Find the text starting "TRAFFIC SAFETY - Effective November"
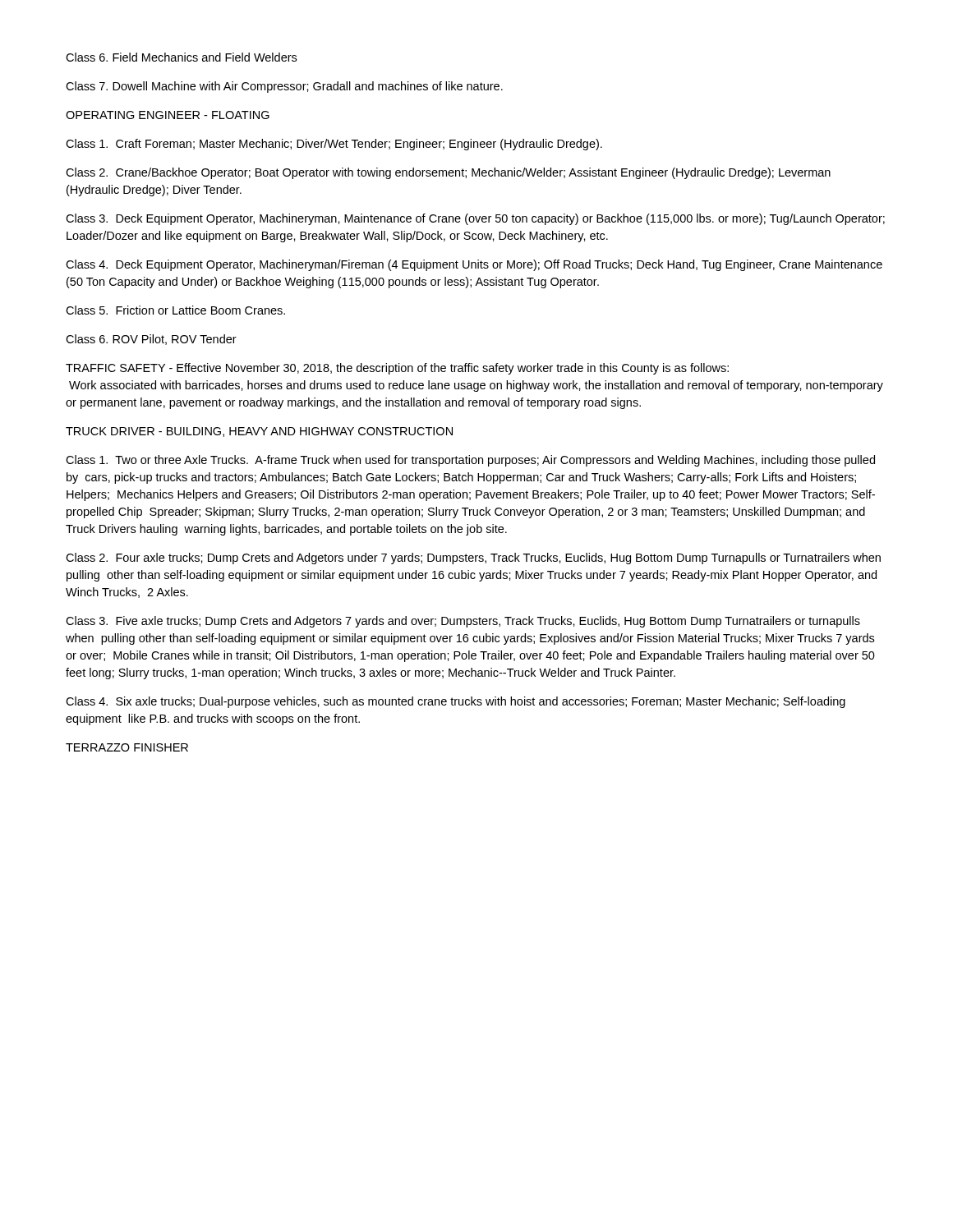The image size is (953, 1232). 474,385
